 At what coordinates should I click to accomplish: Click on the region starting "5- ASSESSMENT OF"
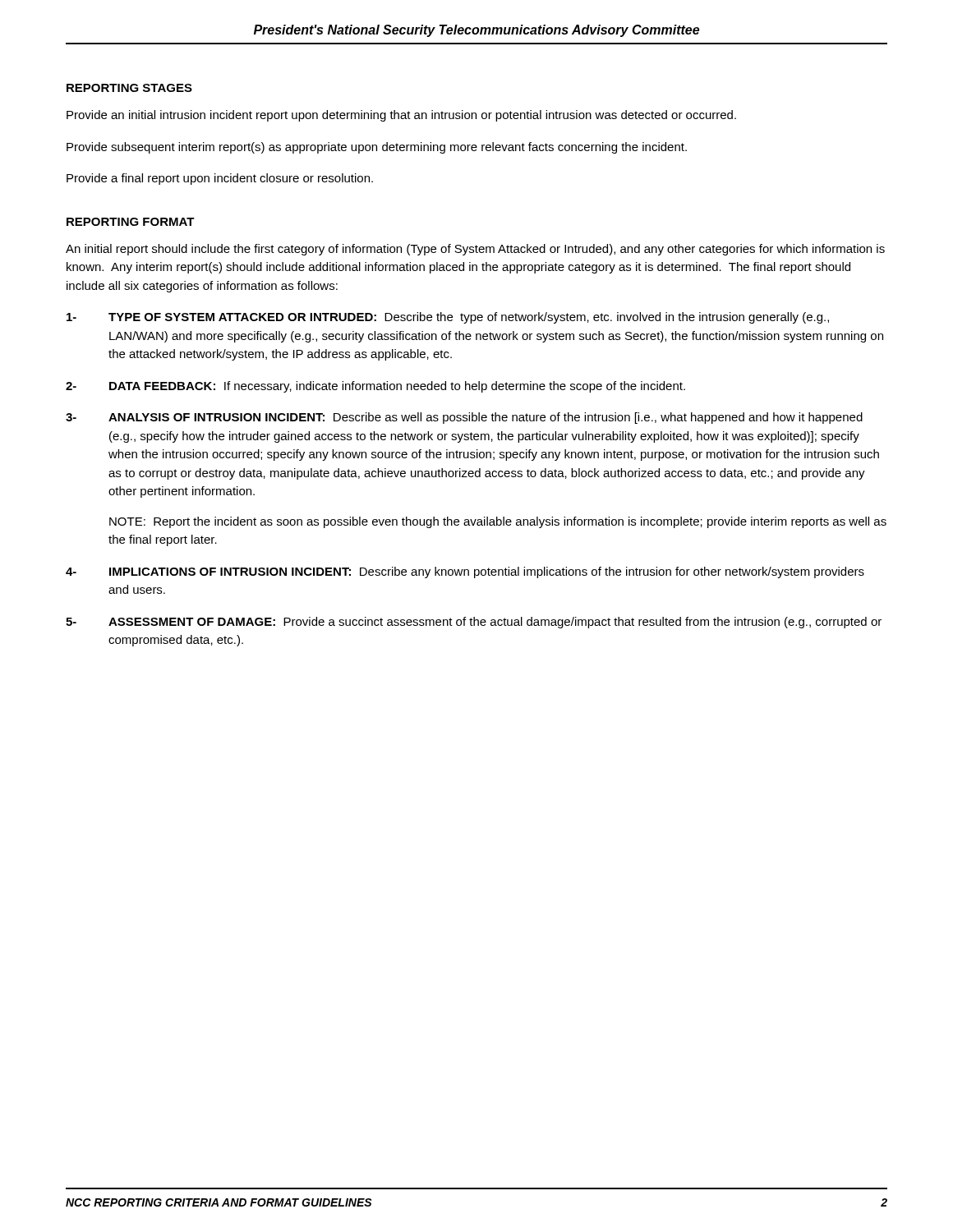[476, 631]
